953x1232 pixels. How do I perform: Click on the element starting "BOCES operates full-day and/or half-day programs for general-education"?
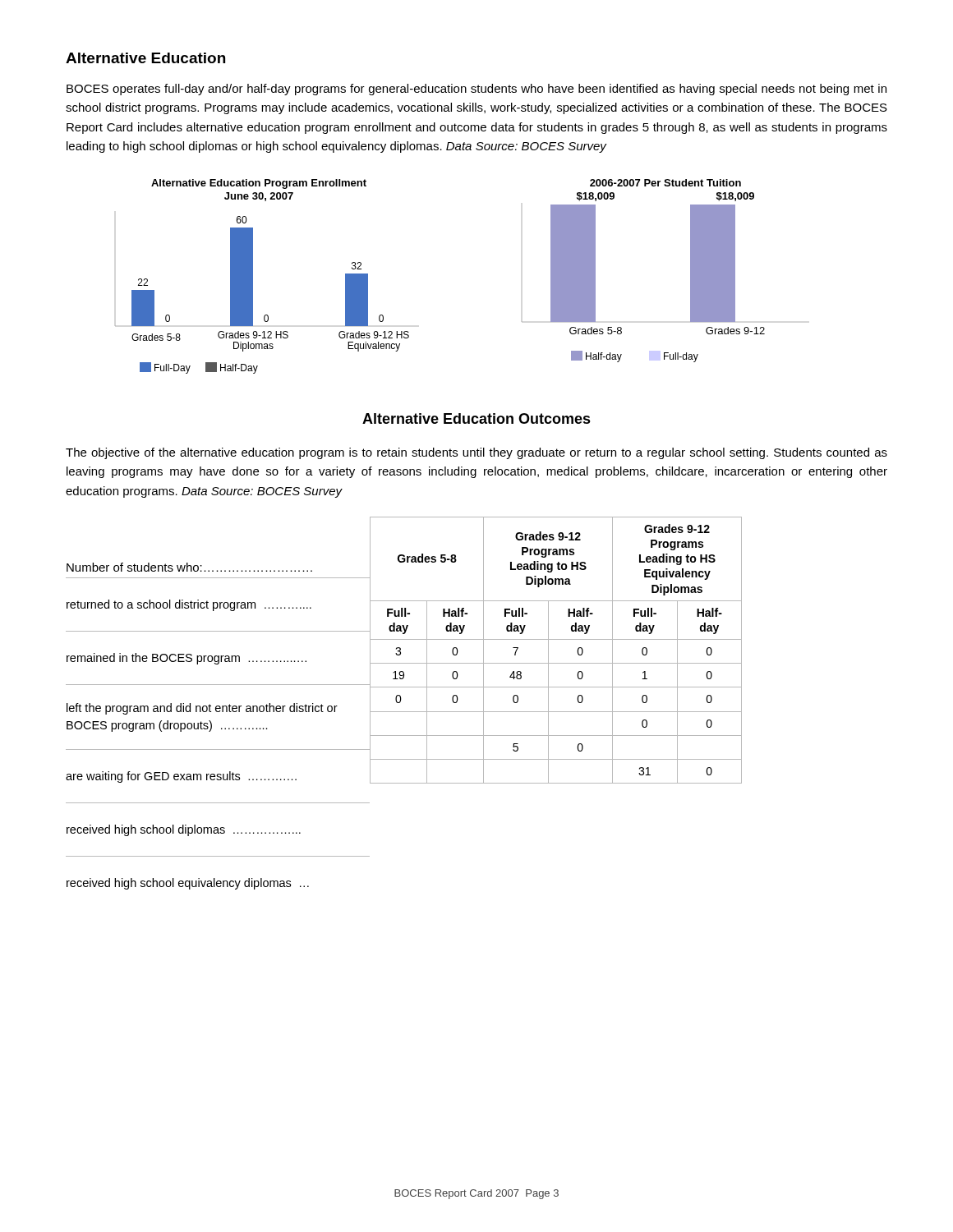[476, 117]
